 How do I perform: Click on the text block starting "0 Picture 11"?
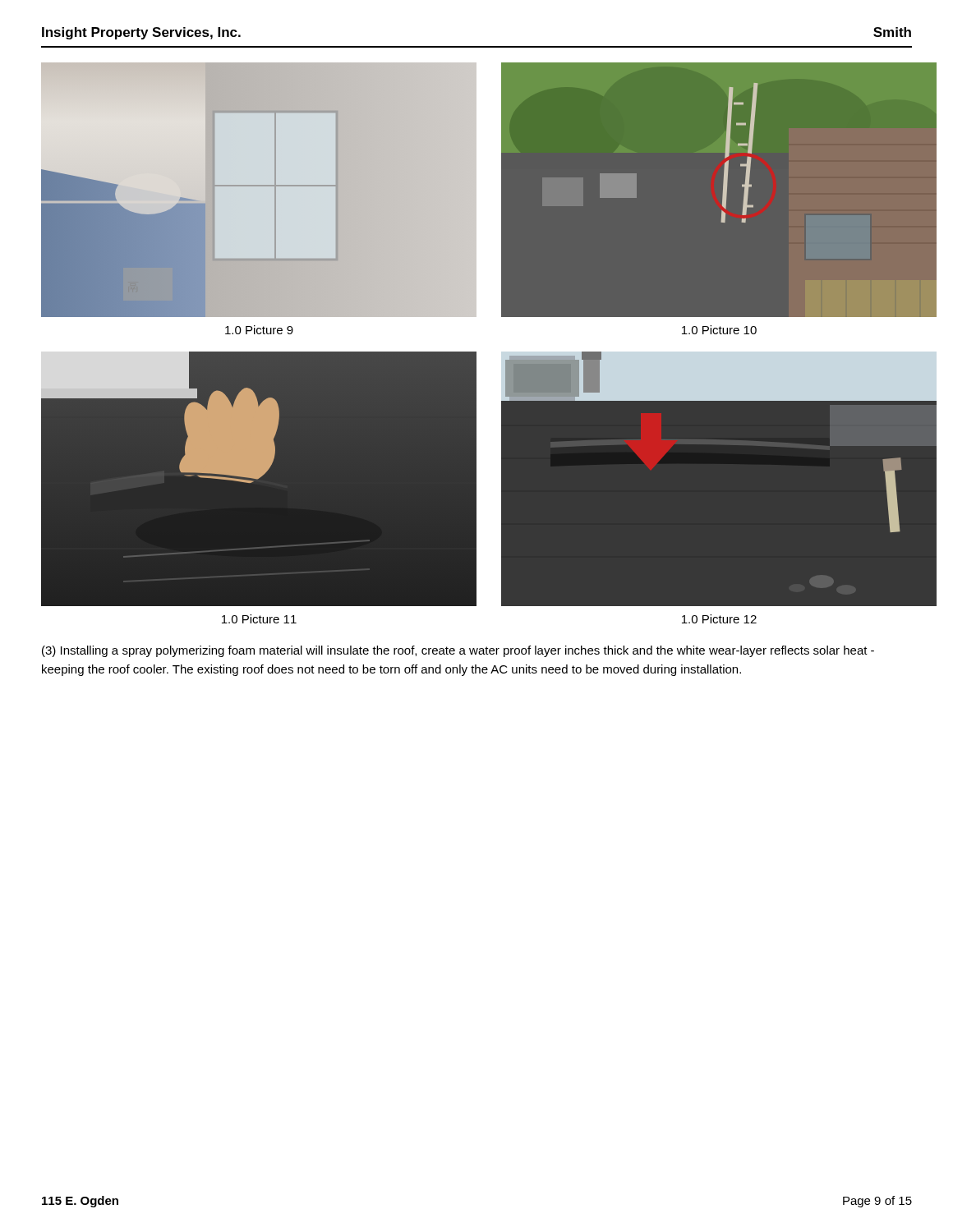259,619
